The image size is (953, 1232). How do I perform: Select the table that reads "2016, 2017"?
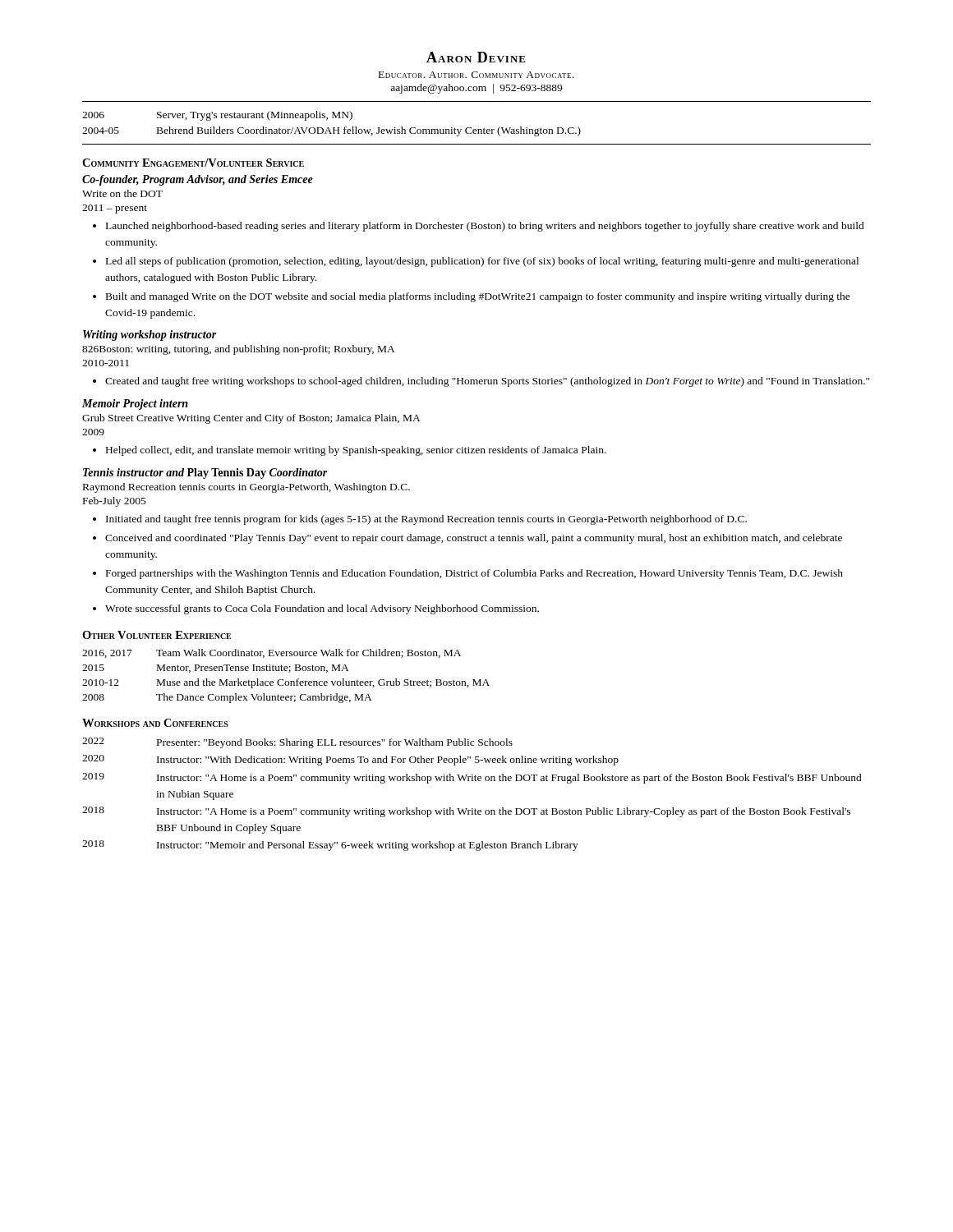(x=476, y=675)
